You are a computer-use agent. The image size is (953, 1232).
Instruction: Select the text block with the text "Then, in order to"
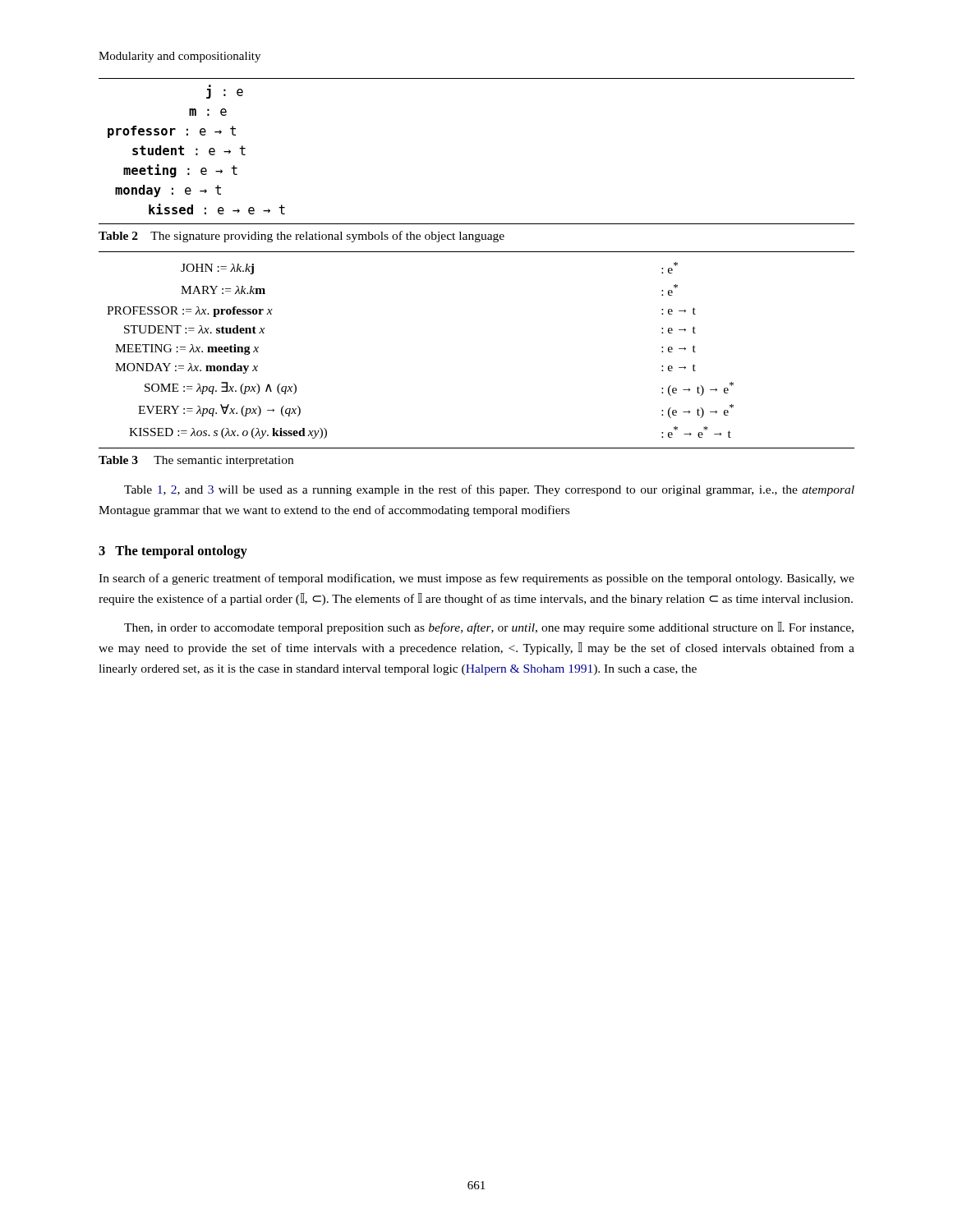(476, 648)
